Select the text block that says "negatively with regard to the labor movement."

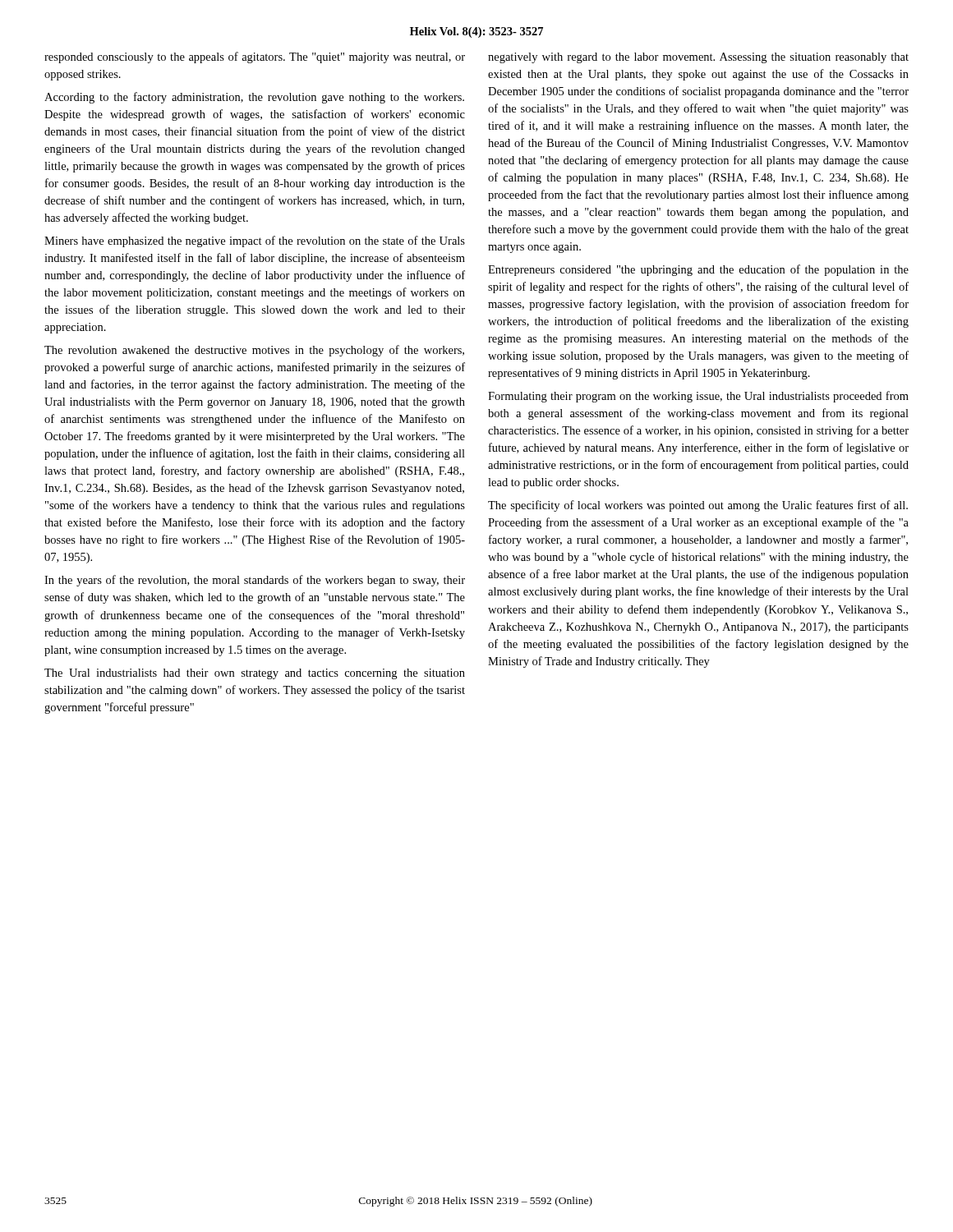click(x=698, y=359)
